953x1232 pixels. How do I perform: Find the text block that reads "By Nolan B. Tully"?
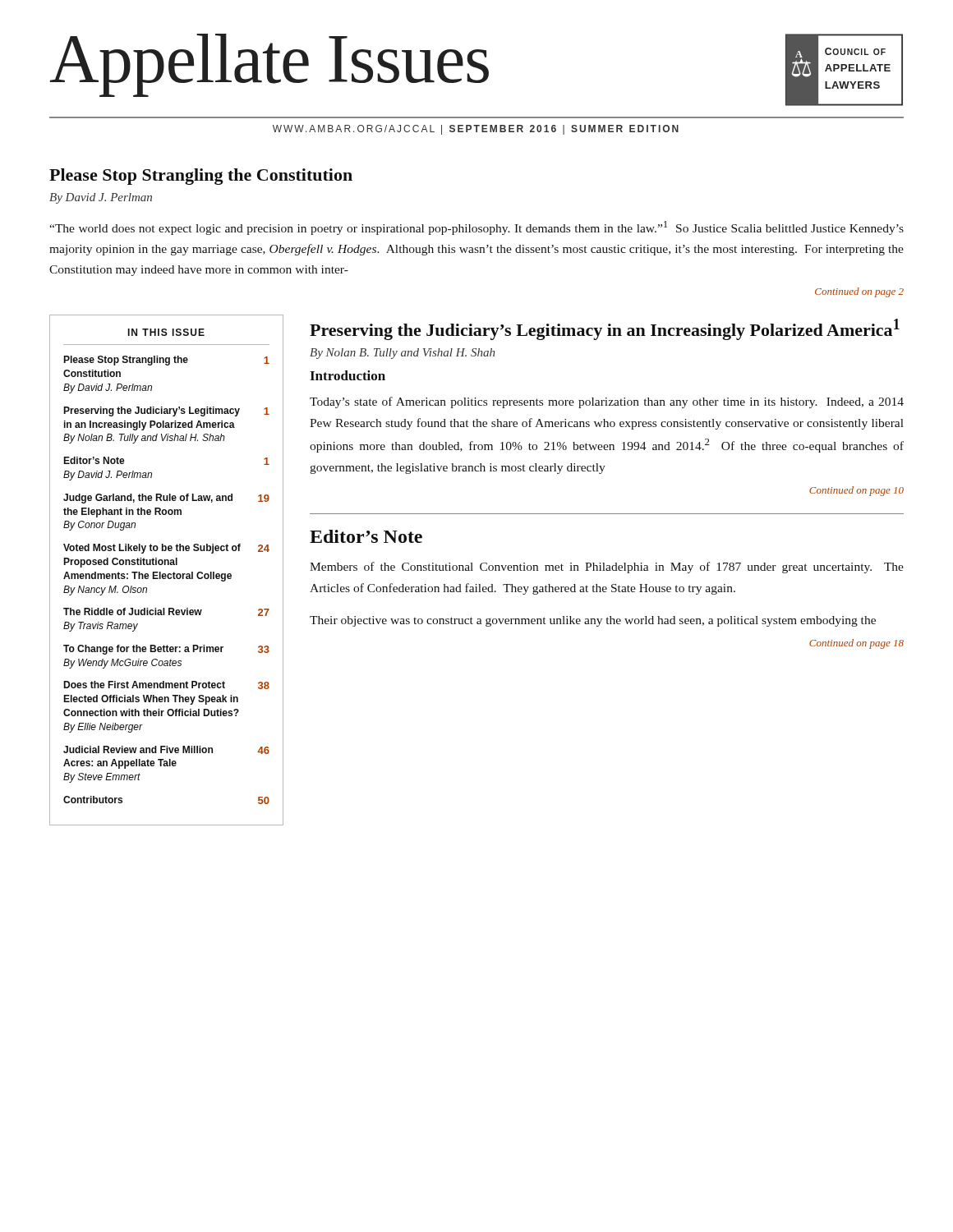(403, 352)
